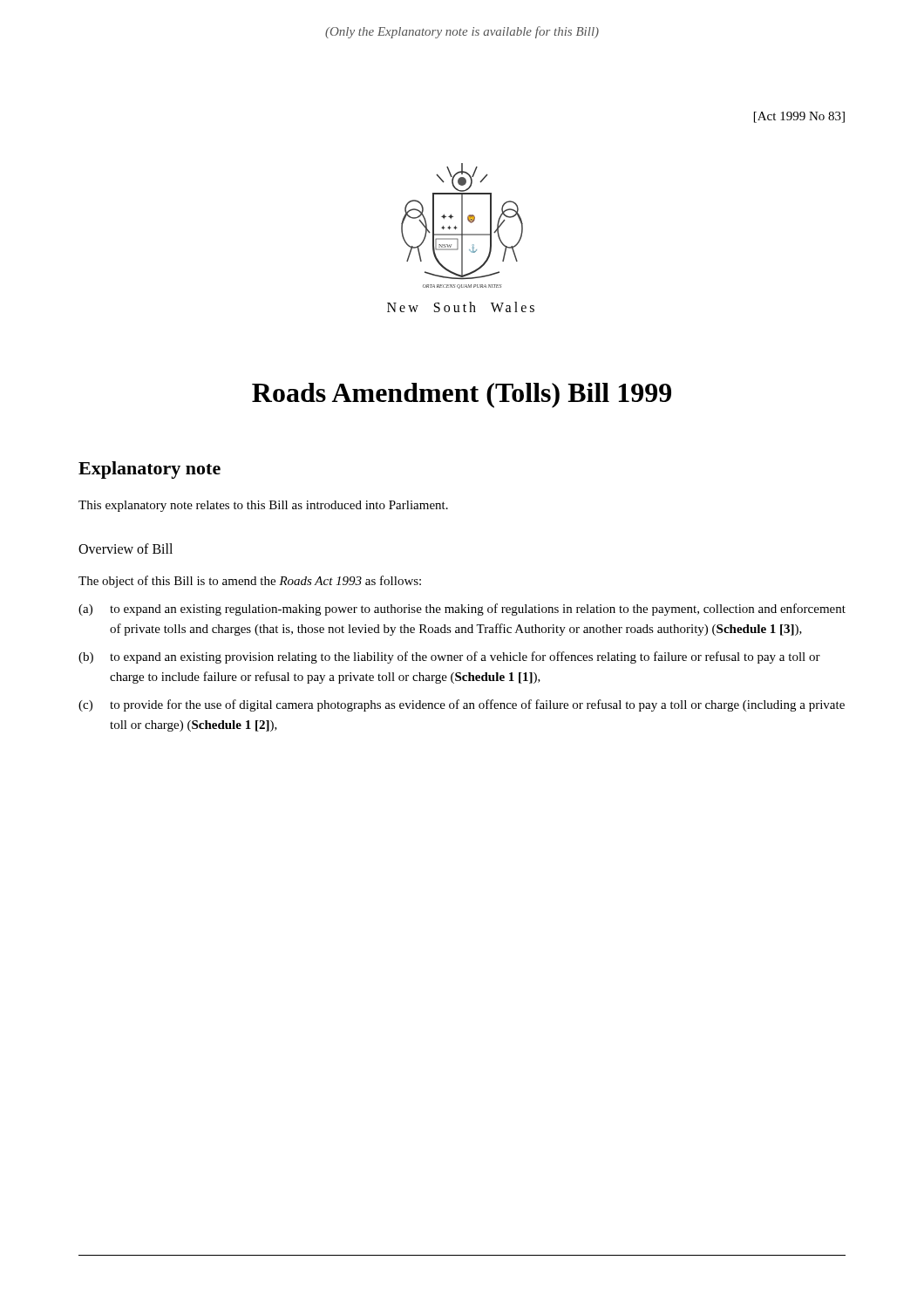Locate a illustration

(462, 226)
